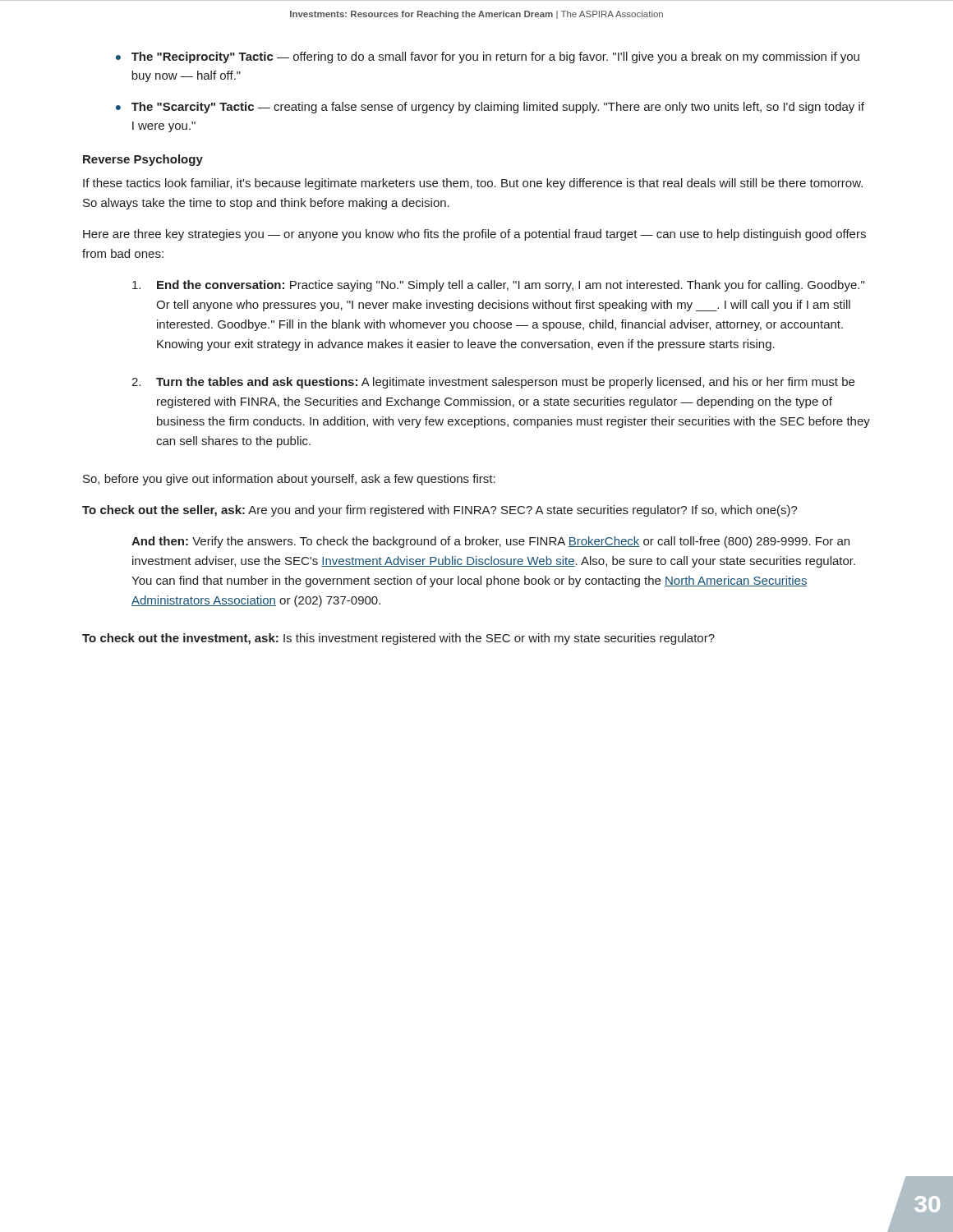Where is the passage that starts "End the conversation: Practice saying "No.""?

point(501,315)
